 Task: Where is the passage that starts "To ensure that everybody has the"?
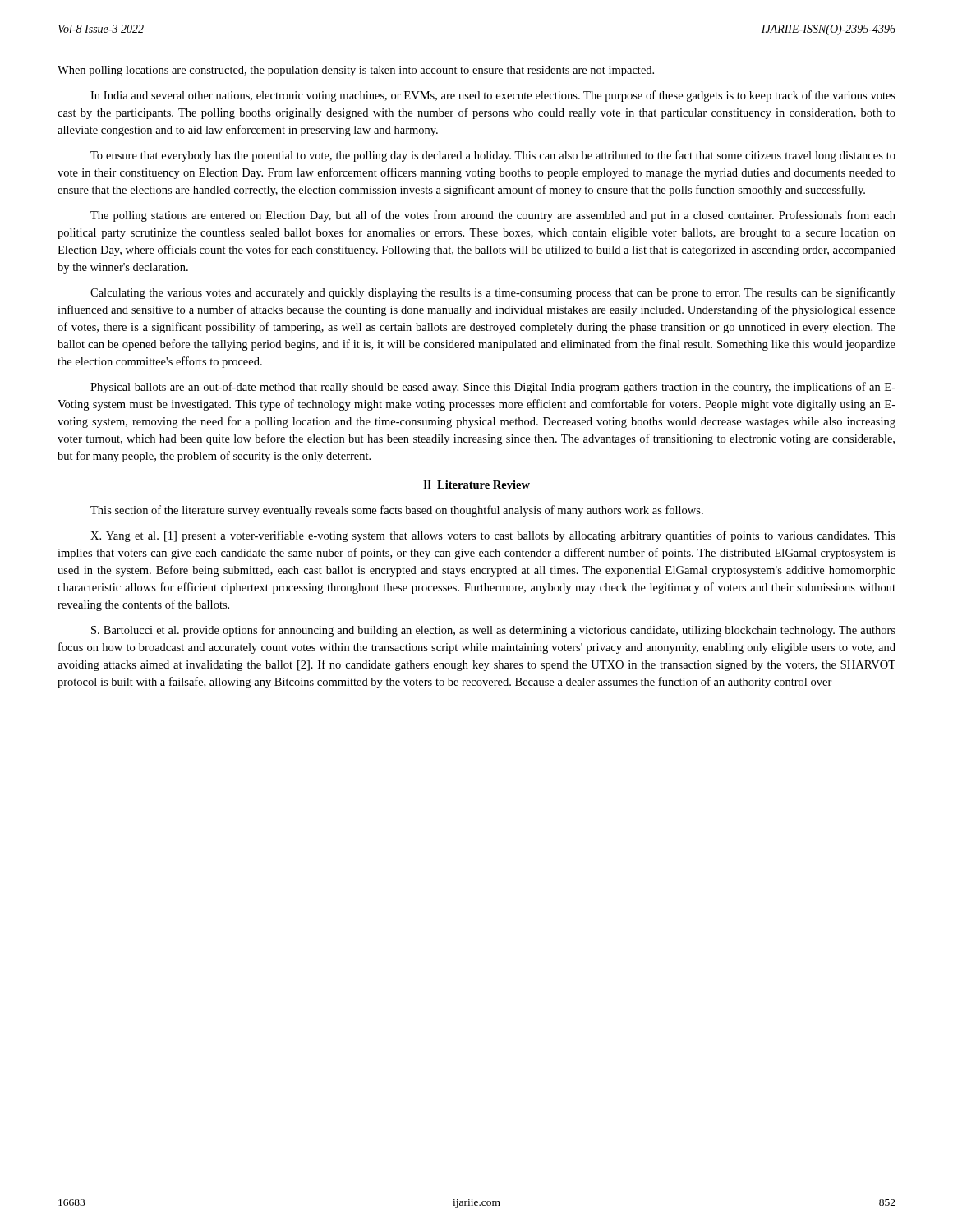476,173
